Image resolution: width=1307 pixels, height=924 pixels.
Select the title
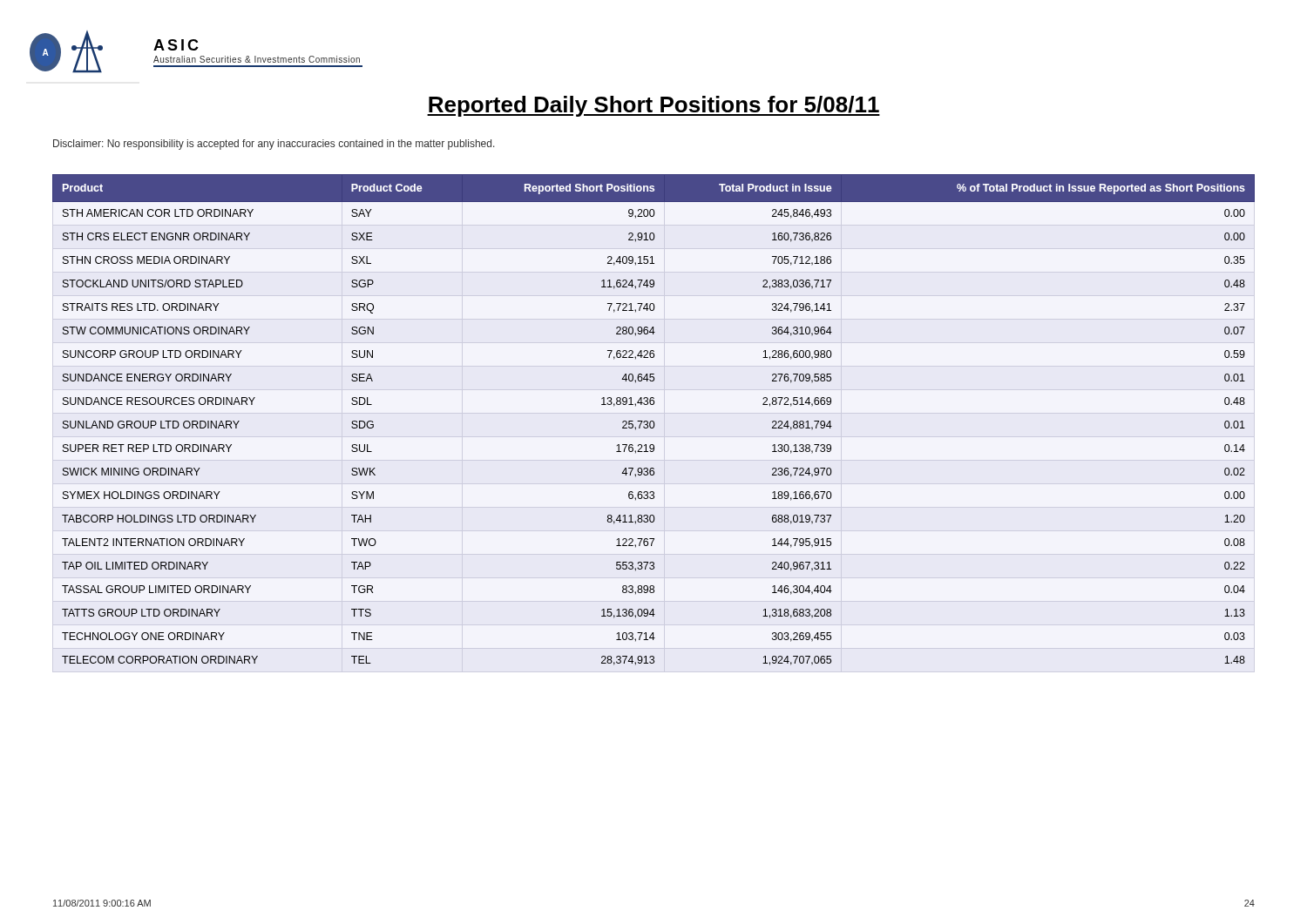click(654, 105)
